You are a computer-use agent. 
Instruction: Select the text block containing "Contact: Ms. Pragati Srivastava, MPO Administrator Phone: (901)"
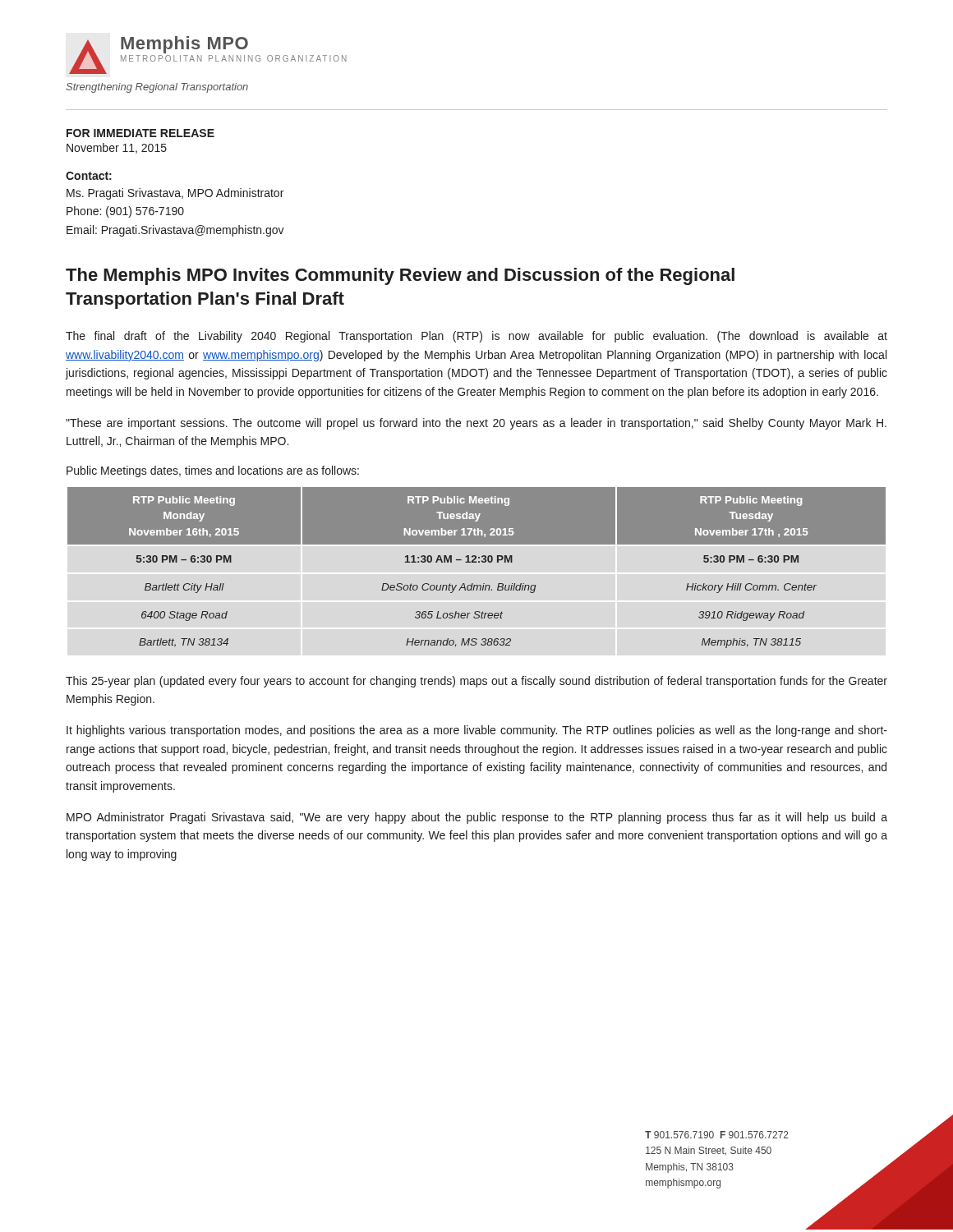coord(89,176)
